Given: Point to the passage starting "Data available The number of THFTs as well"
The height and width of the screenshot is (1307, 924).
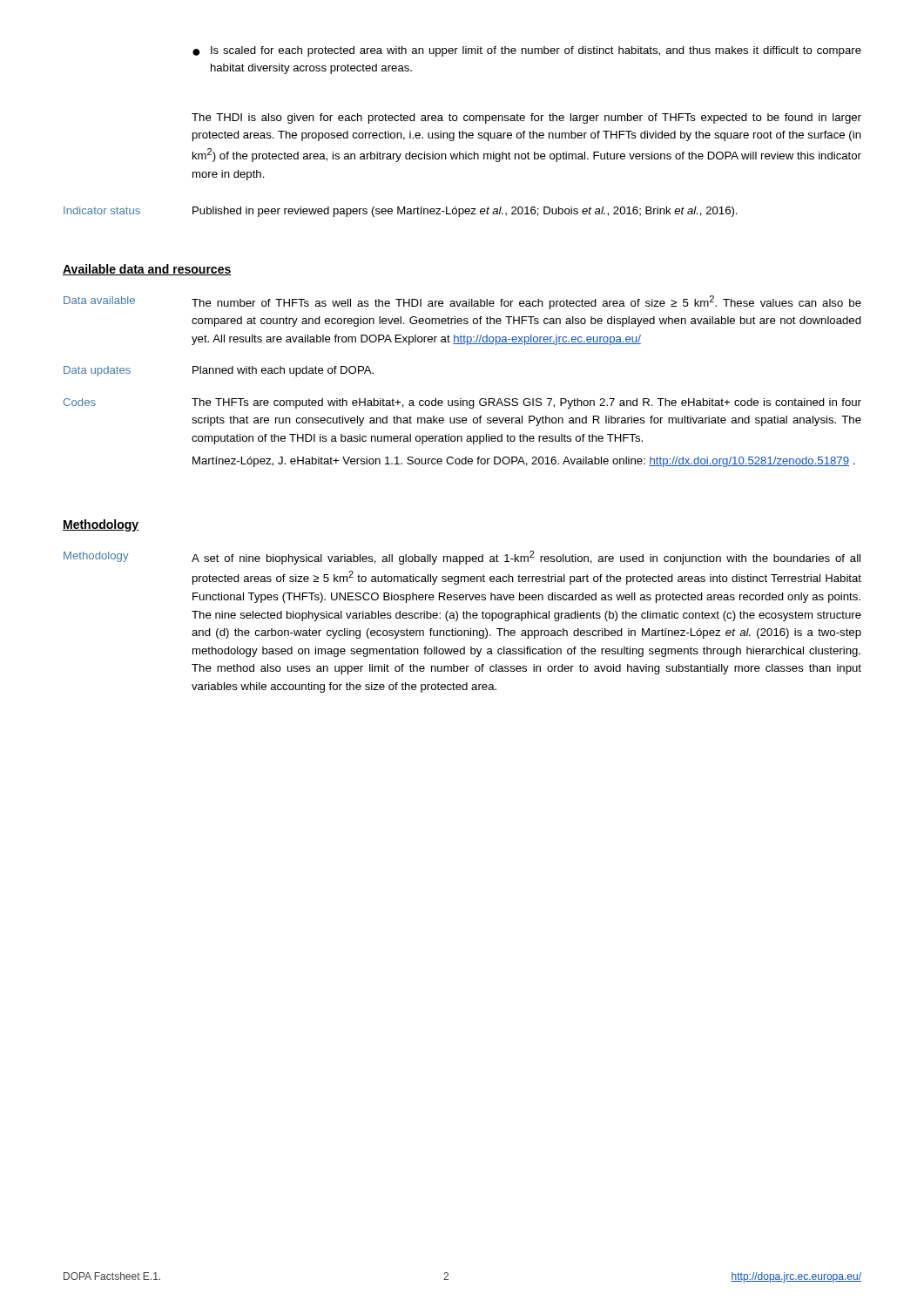Looking at the screenshot, I should pyautogui.click(x=462, y=320).
